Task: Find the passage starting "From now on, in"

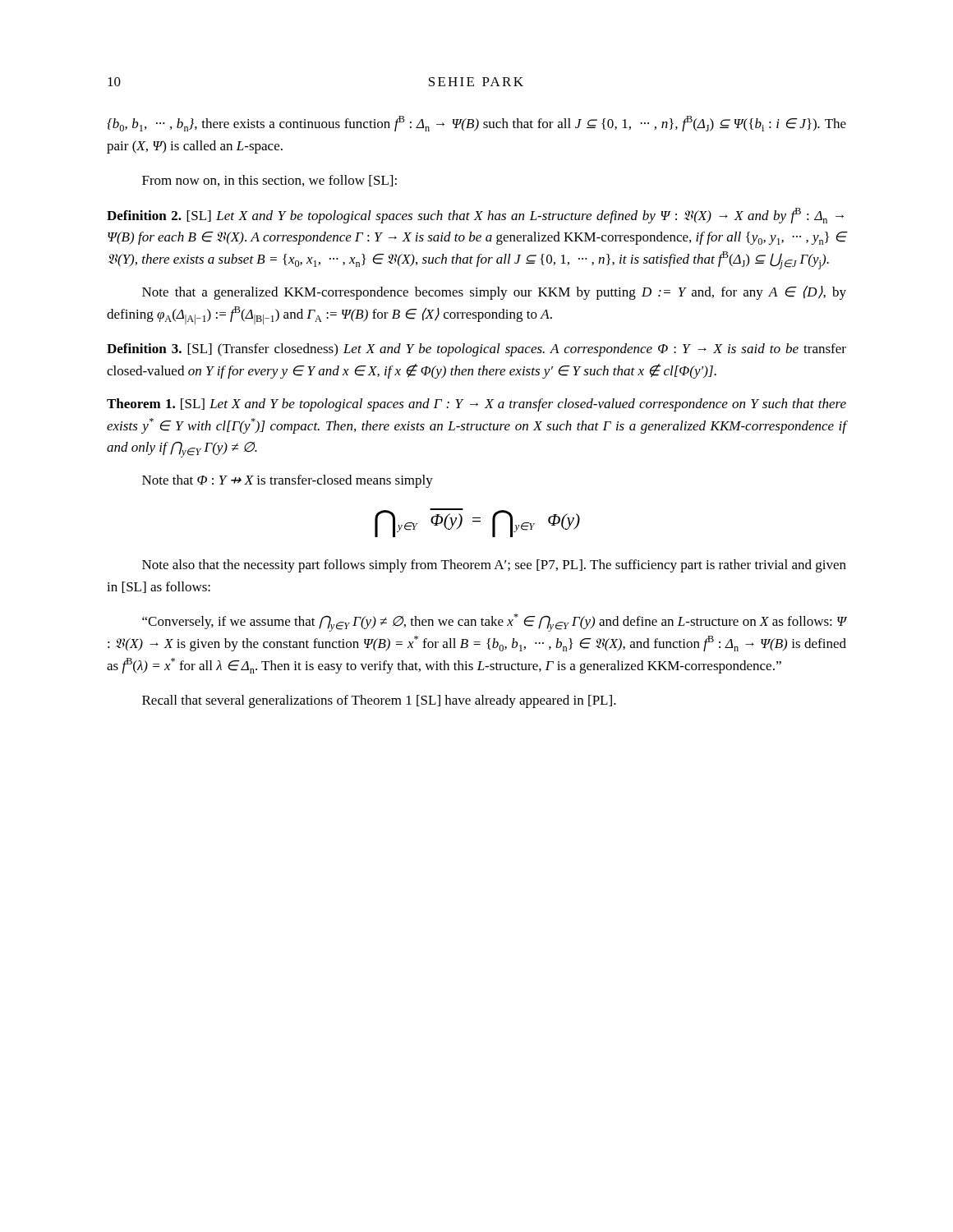Action: point(270,181)
